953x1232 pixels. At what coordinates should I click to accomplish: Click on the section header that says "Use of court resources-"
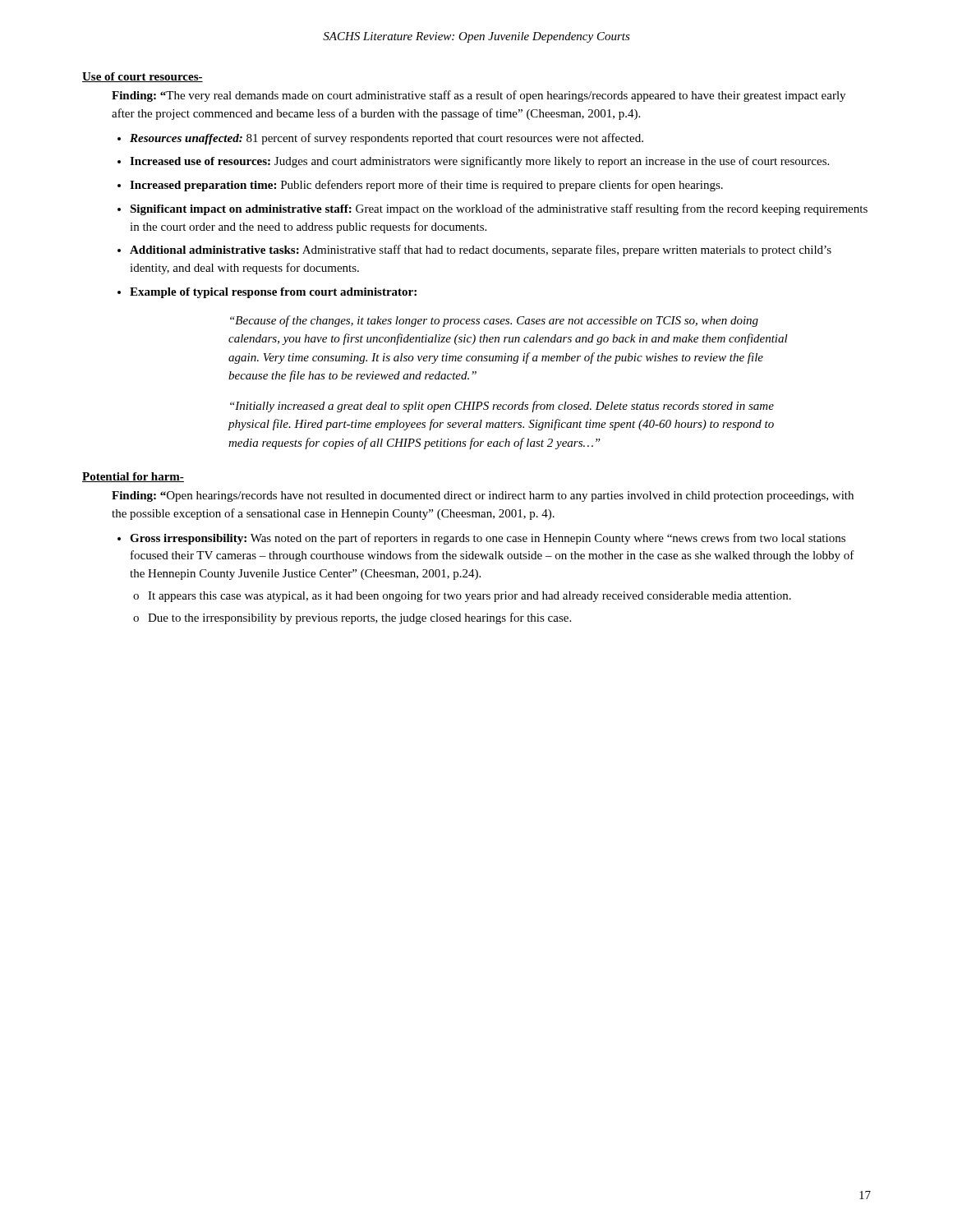[142, 76]
